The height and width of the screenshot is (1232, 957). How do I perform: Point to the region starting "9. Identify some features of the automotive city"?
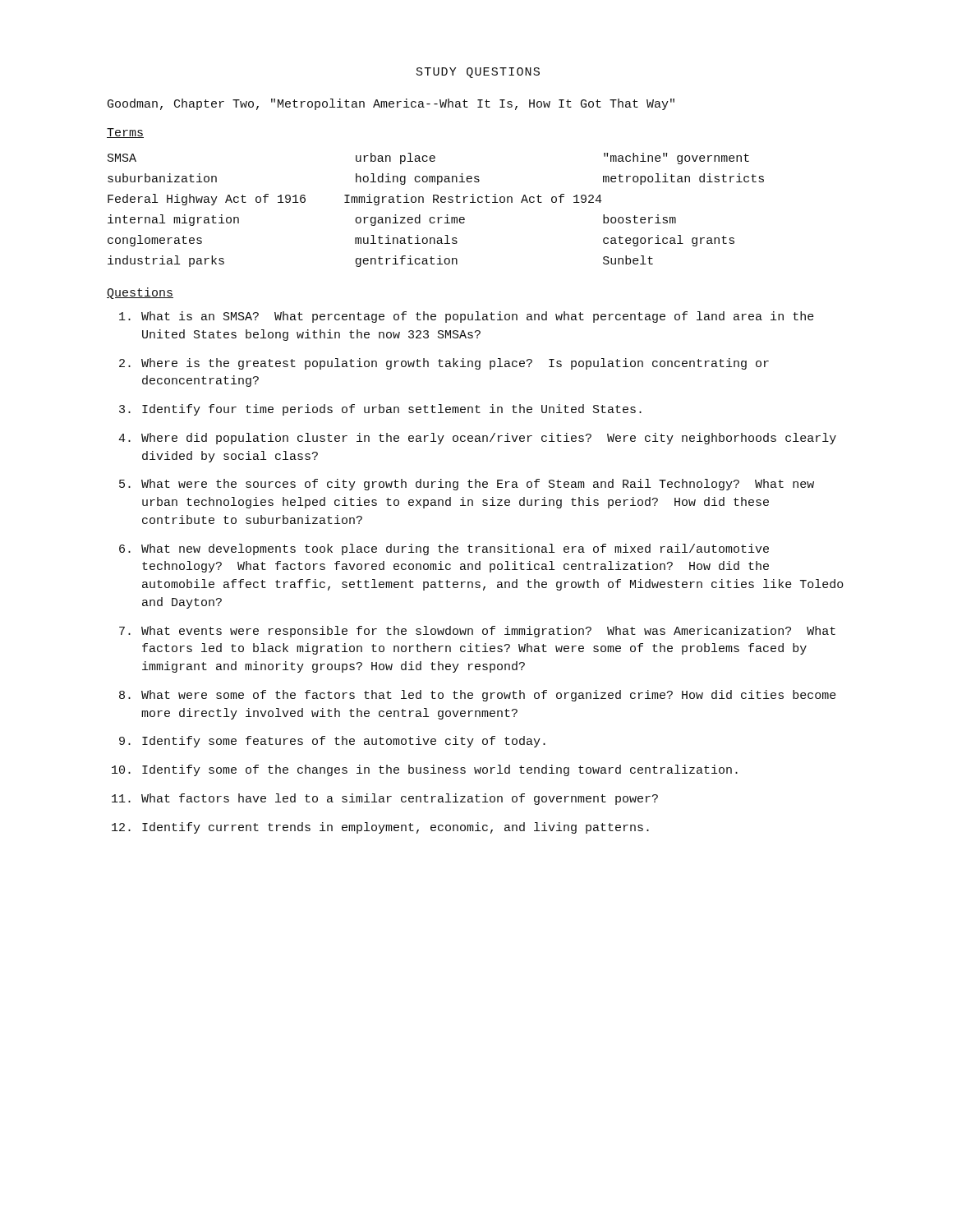pyautogui.click(x=478, y=743)
